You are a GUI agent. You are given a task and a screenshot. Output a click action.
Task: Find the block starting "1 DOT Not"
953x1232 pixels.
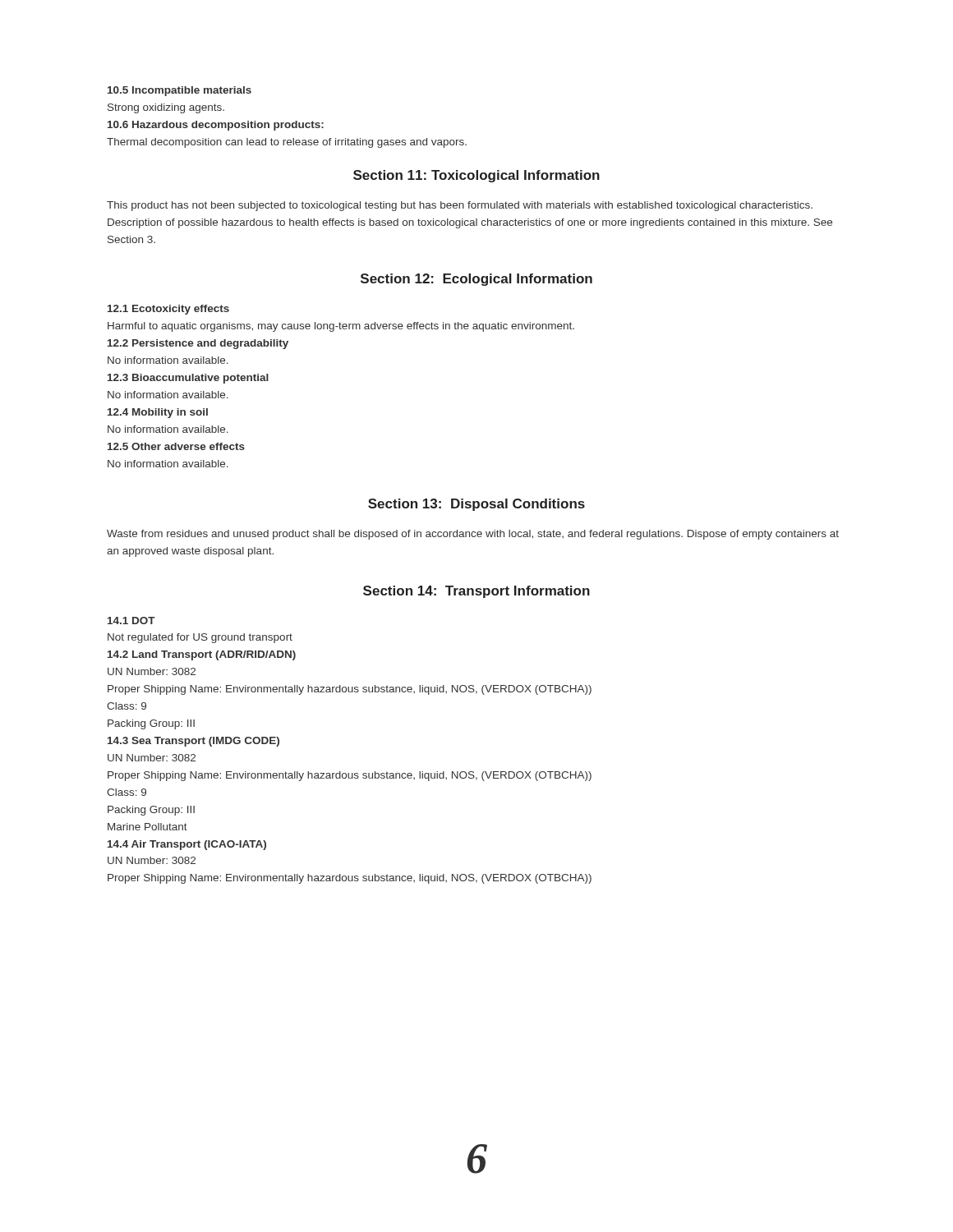(131, 621)
